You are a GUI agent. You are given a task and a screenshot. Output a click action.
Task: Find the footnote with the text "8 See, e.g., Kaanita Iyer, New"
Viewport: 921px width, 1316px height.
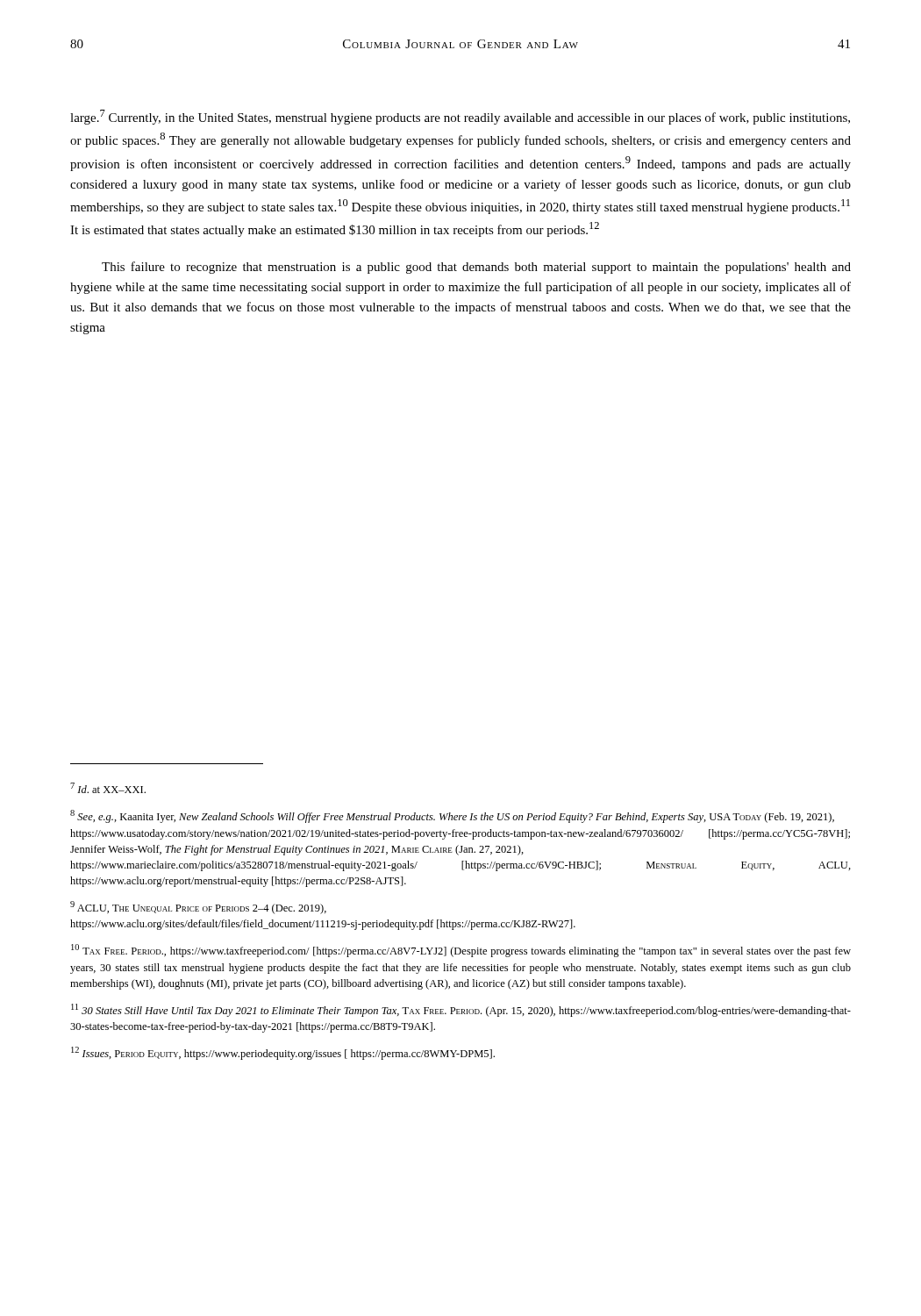(460, 848)
